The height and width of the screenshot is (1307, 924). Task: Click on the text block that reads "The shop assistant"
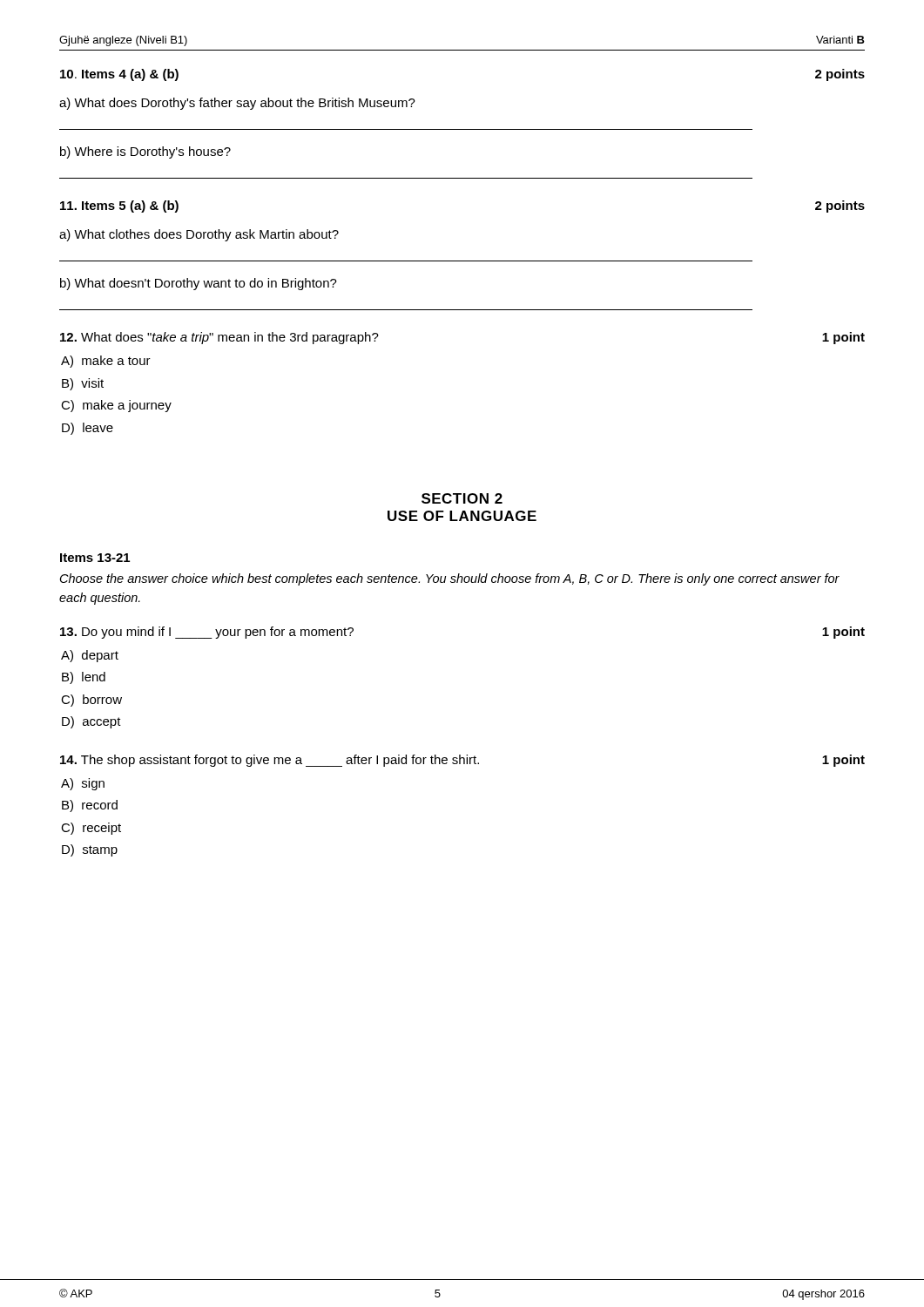click(x=462, y=759)
